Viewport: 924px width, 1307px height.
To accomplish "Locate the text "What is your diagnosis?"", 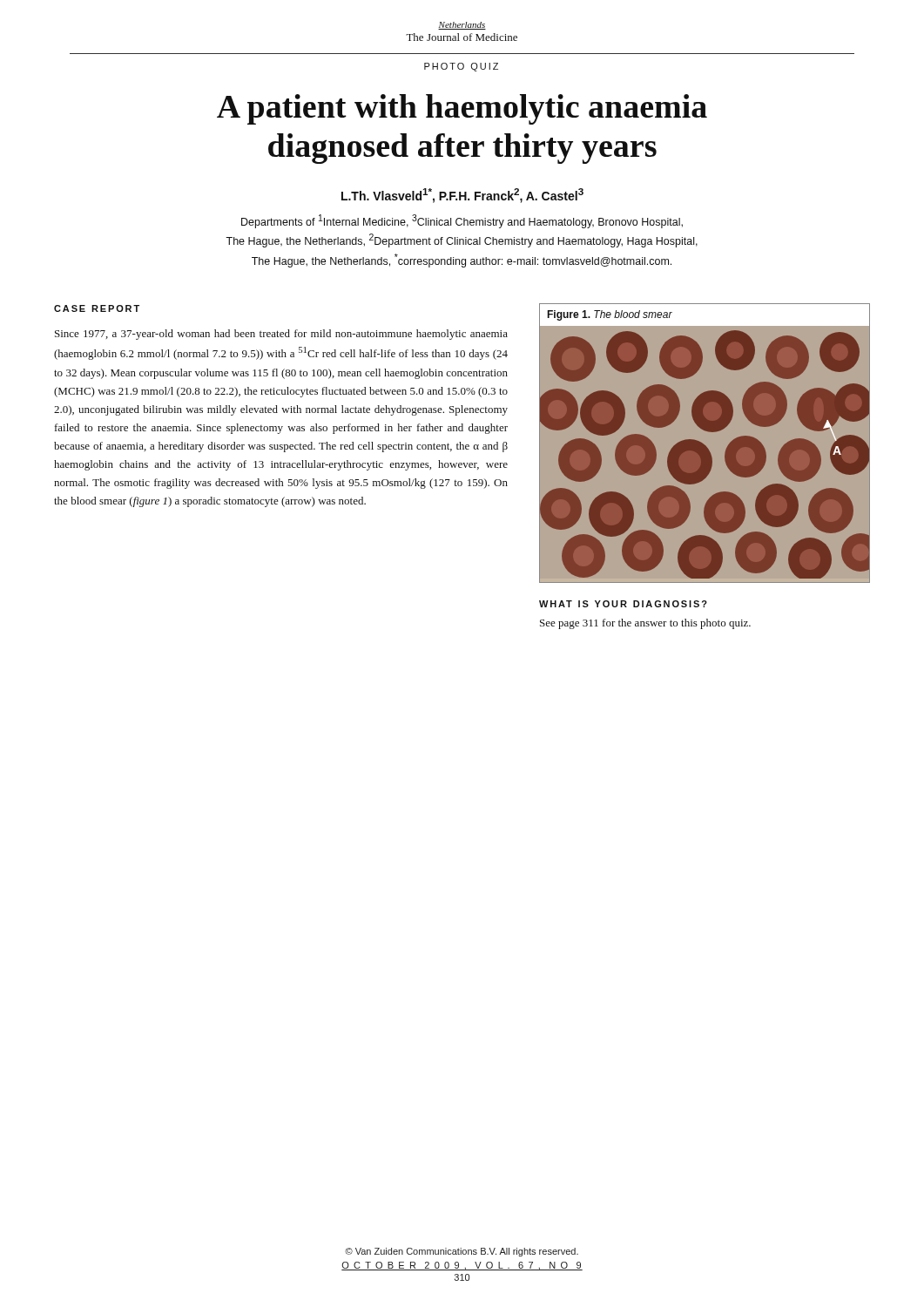I will (624, 604).
